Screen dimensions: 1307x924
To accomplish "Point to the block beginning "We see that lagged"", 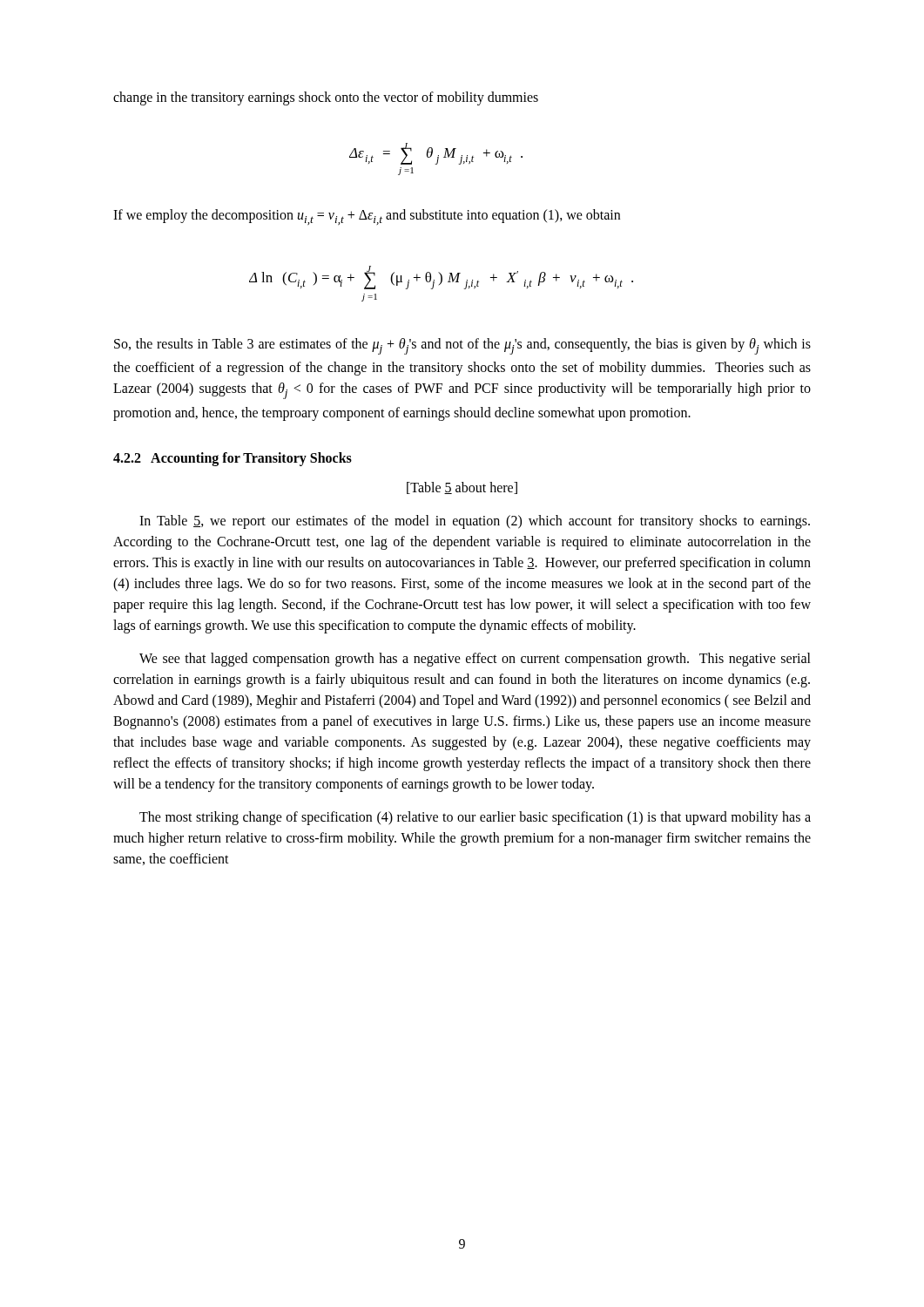I will (462, 721).
